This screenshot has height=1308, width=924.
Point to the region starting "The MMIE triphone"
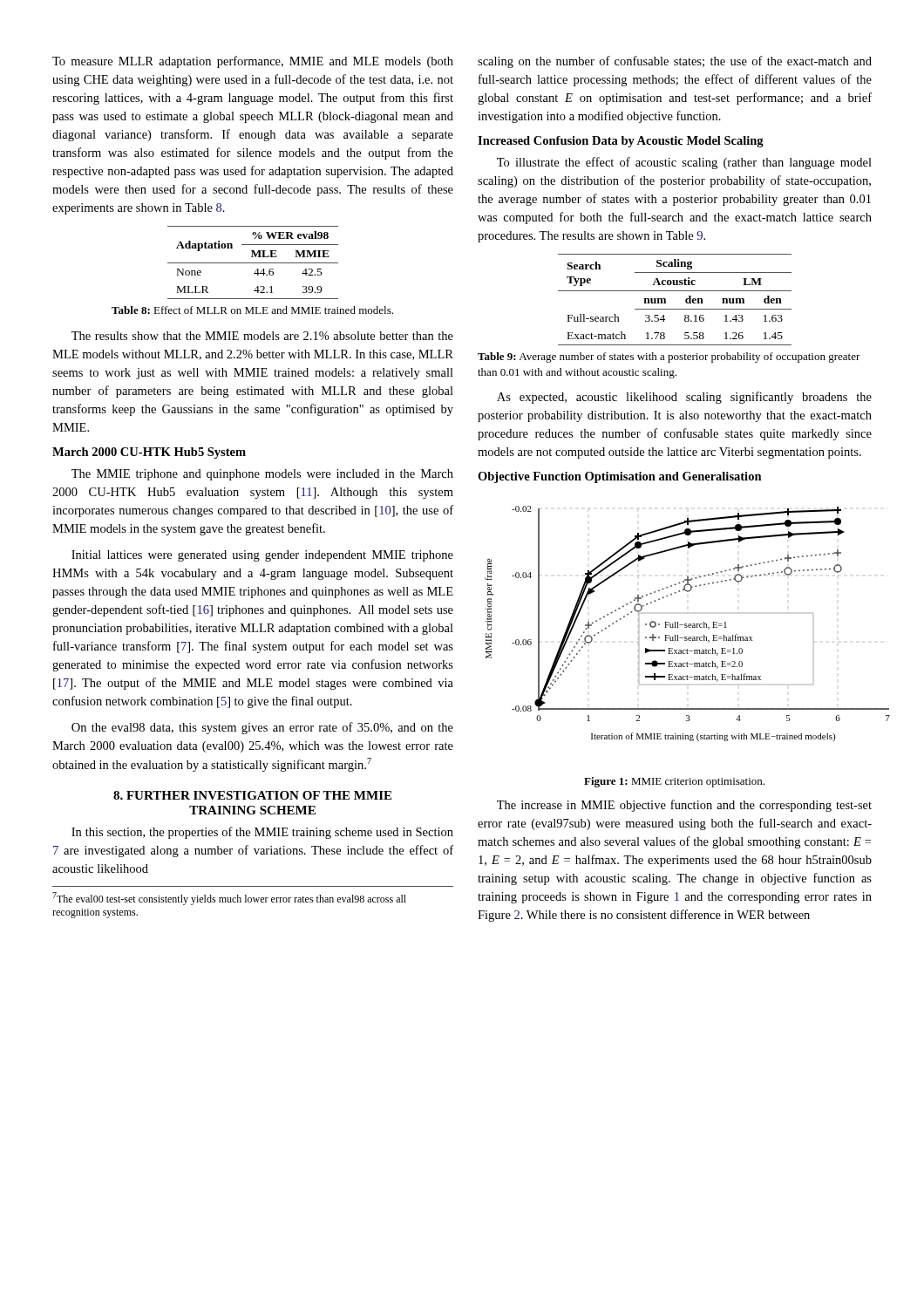253,501
